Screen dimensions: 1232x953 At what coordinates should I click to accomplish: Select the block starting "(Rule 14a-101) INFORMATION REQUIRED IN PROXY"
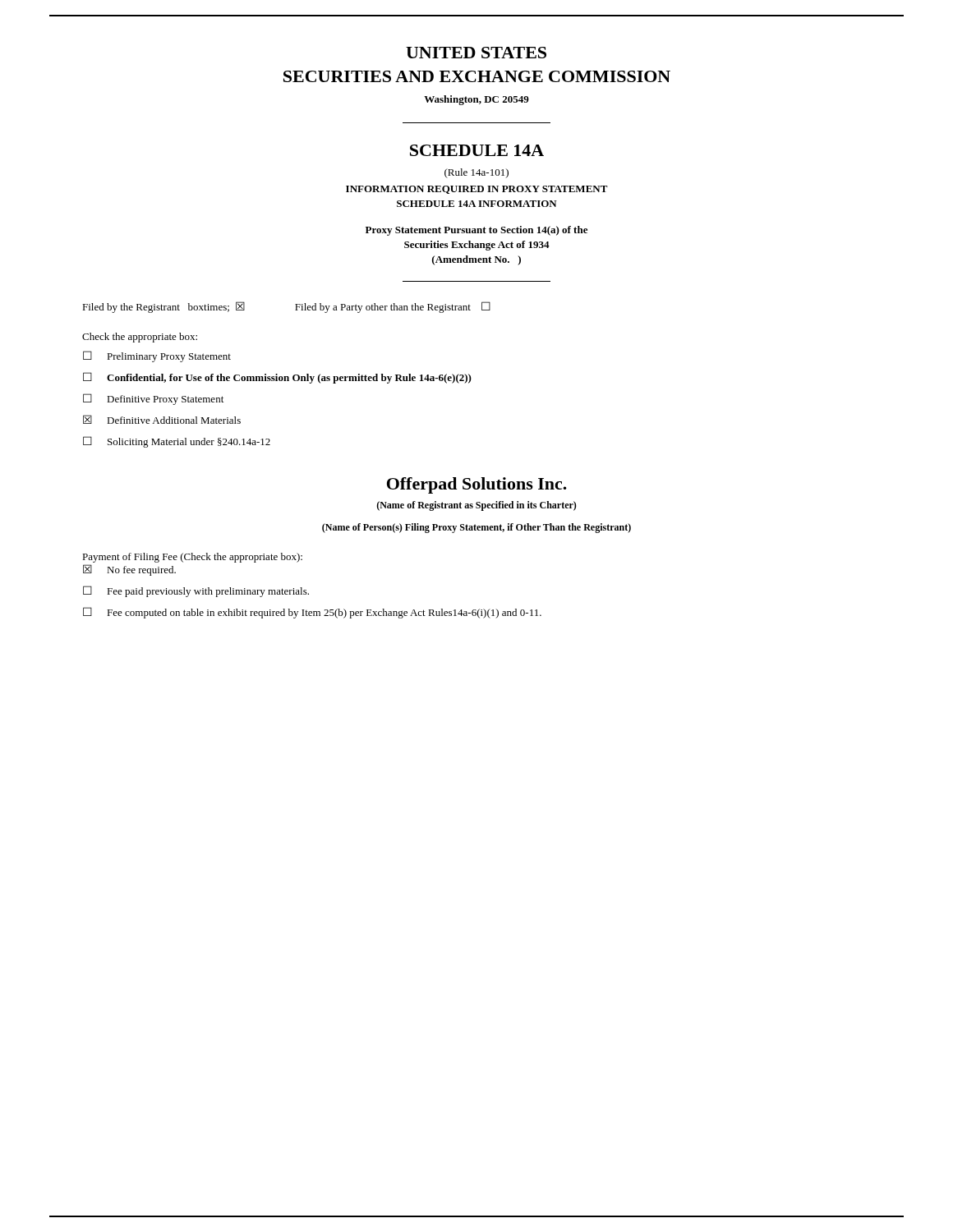(476, 188)
